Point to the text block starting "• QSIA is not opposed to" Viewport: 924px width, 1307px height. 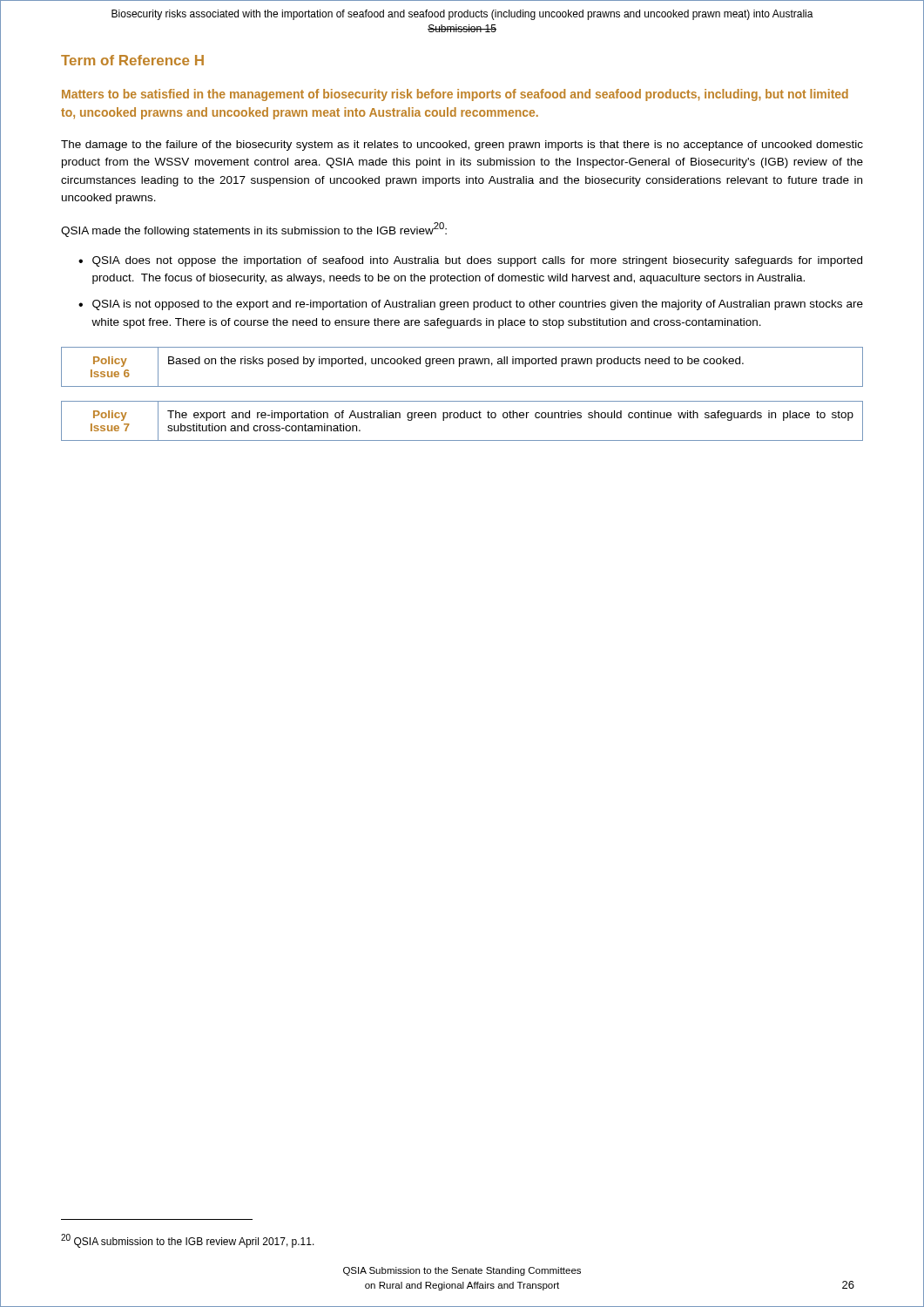pyautogui.click(x=471, y=313)
